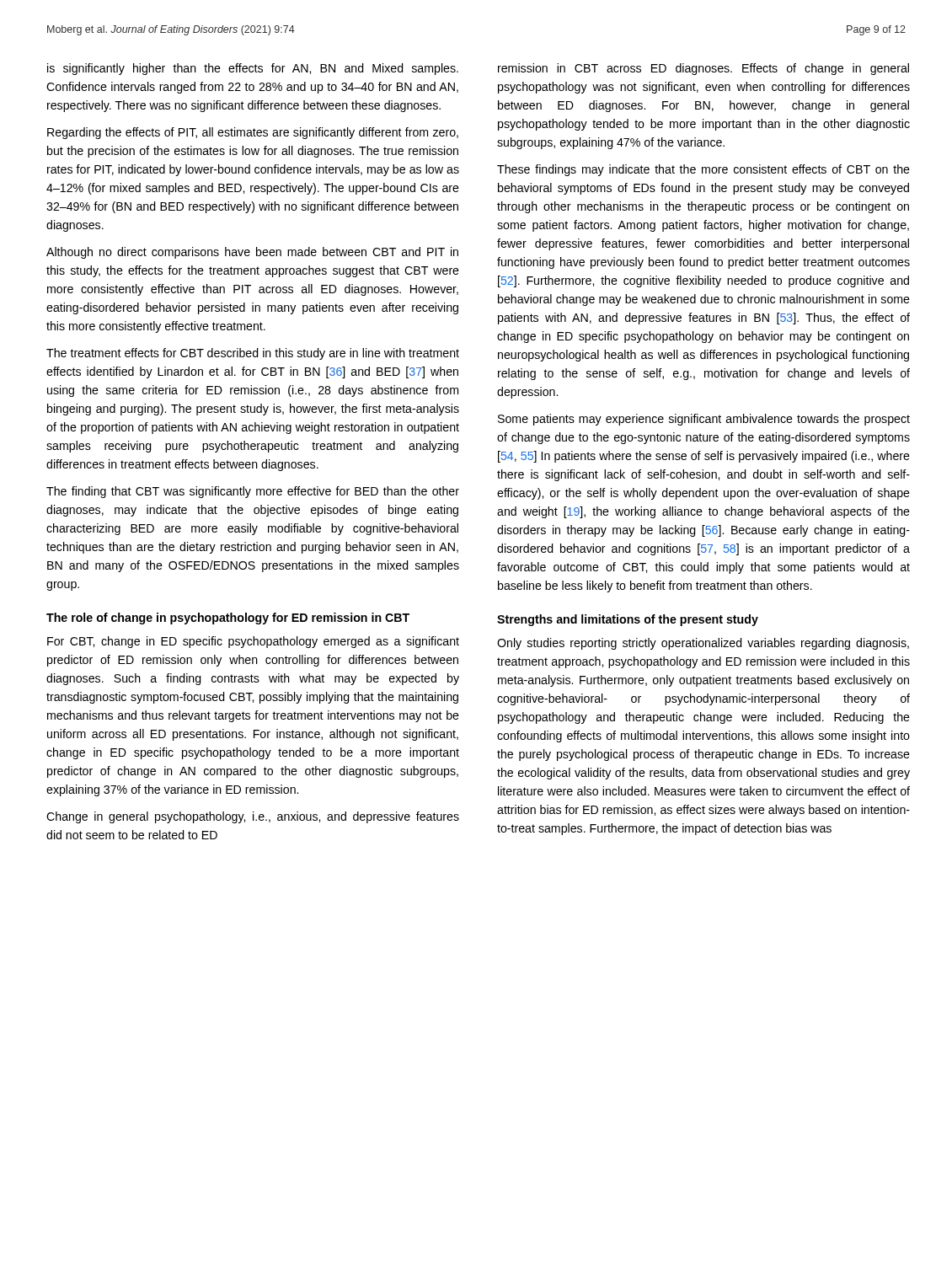This screenshot has height=1264, width=952.
Task: Find the block on this page that starts "Regarding the effects"
Action: coord(253,179)
